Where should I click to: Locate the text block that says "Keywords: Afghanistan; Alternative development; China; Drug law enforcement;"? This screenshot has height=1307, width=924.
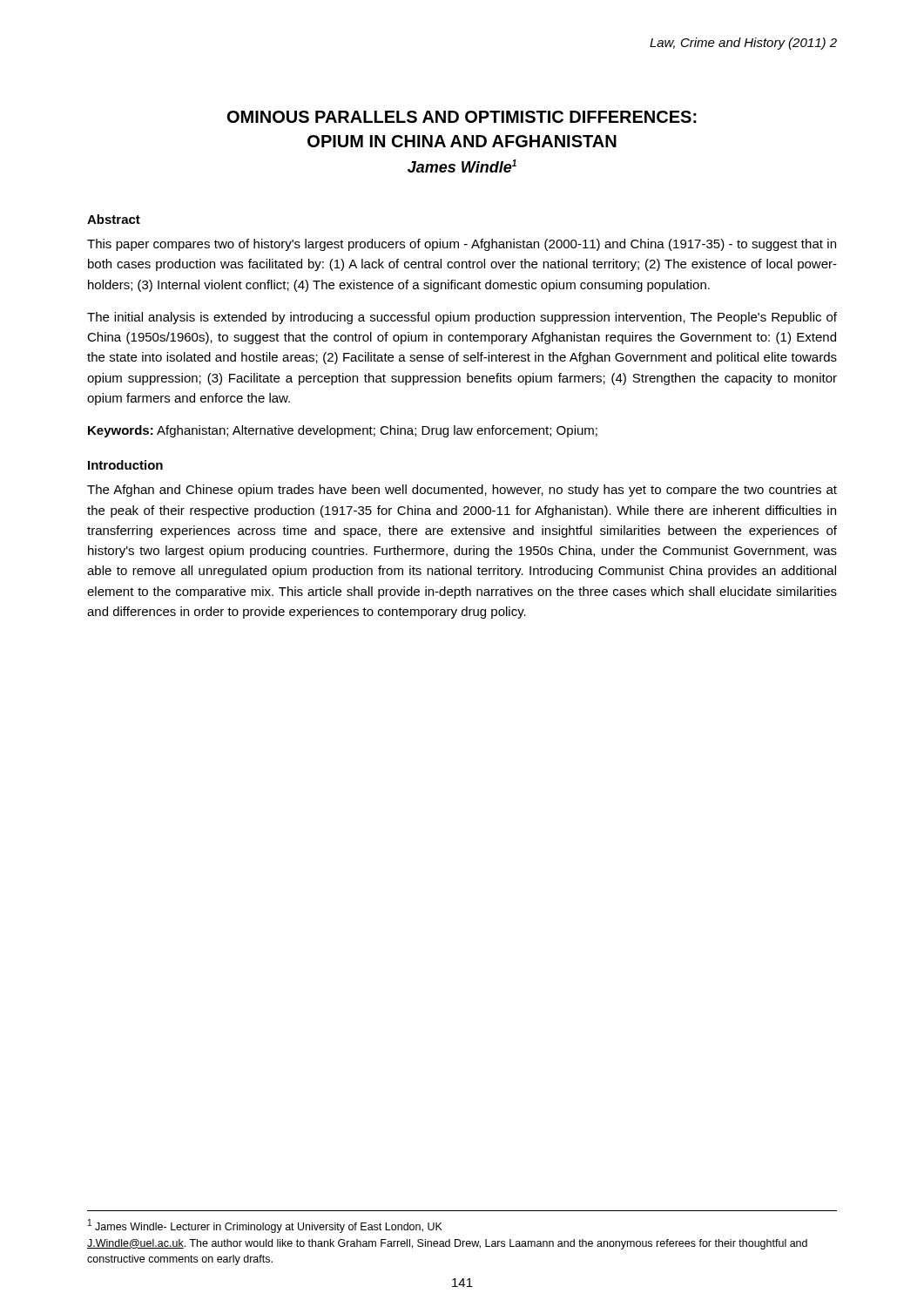pyautogui.click(x=343, y=430)
